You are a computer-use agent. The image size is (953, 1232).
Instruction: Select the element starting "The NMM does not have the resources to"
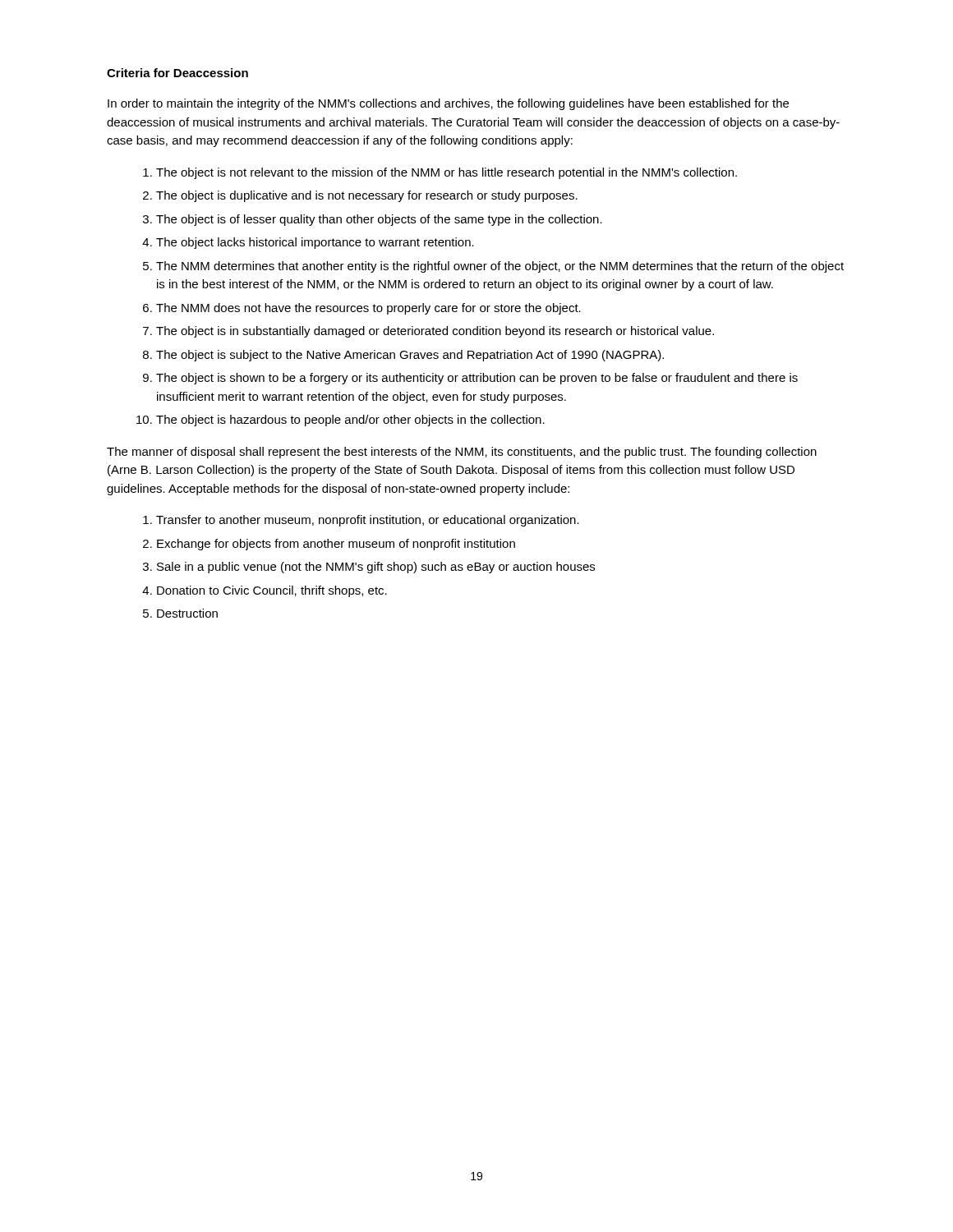point(501,308)
